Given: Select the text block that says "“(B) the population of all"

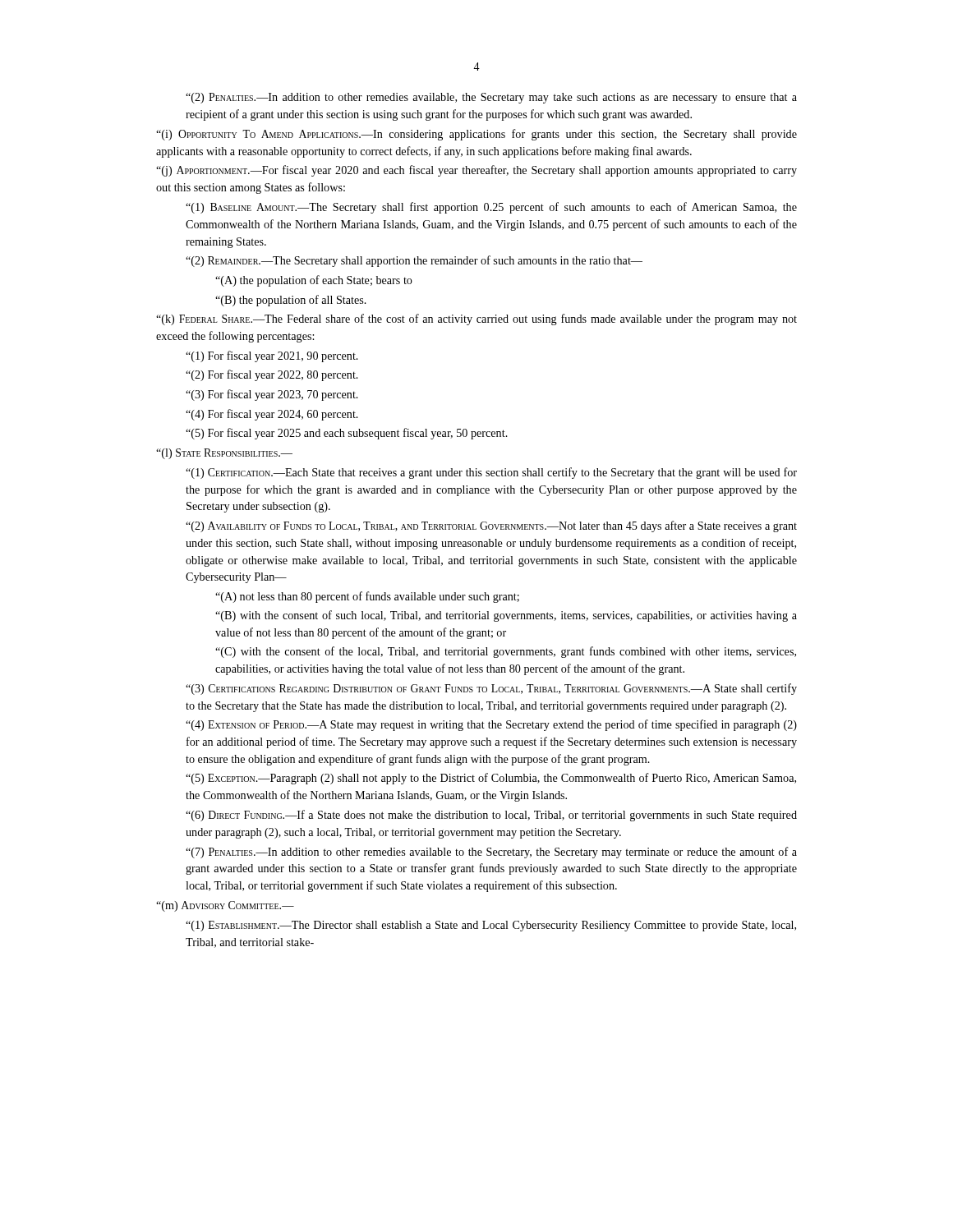Looking at the screenshot, I should (291, 300).
